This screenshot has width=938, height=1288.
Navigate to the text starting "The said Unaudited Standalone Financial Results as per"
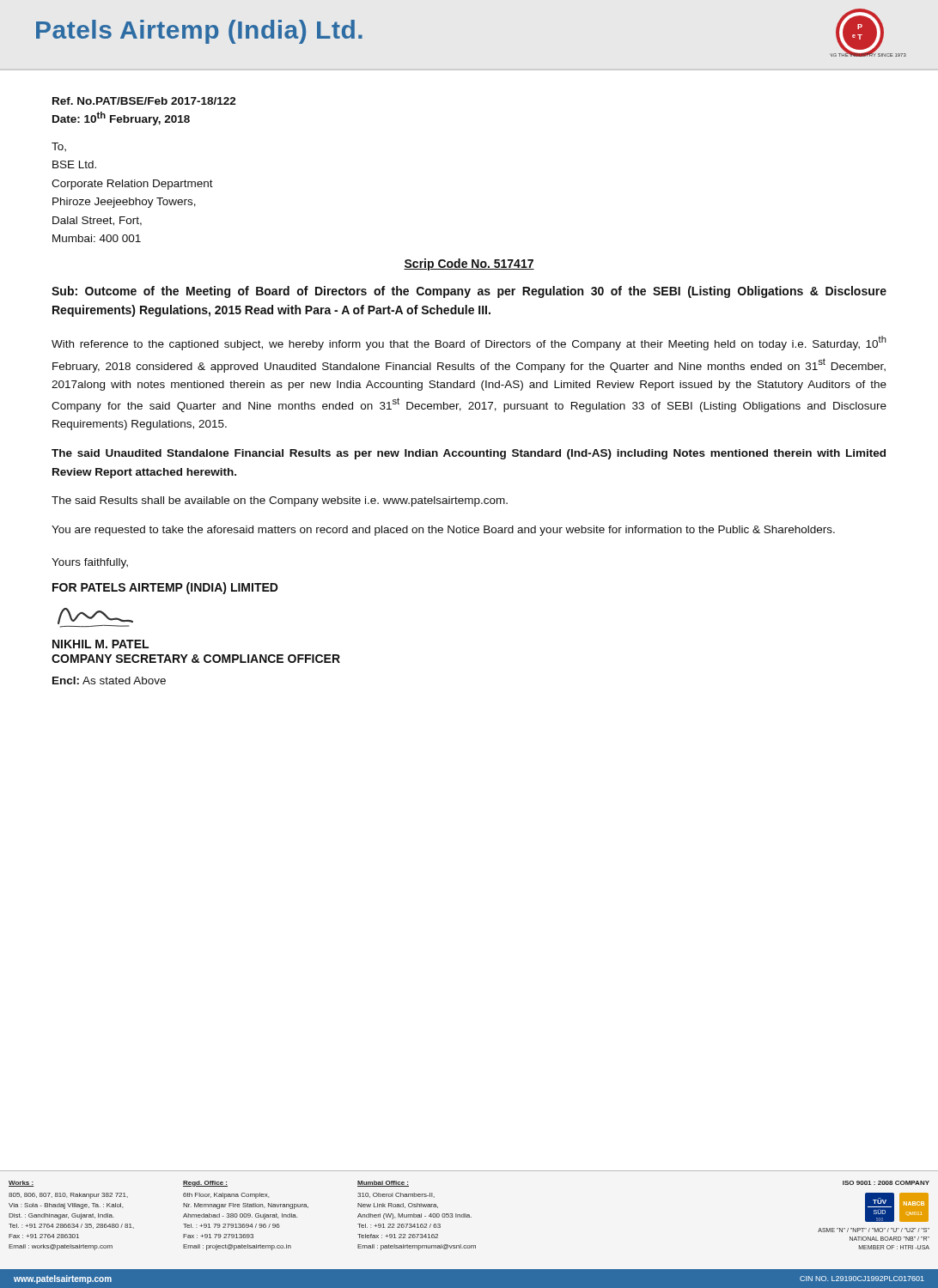point(469,462)
